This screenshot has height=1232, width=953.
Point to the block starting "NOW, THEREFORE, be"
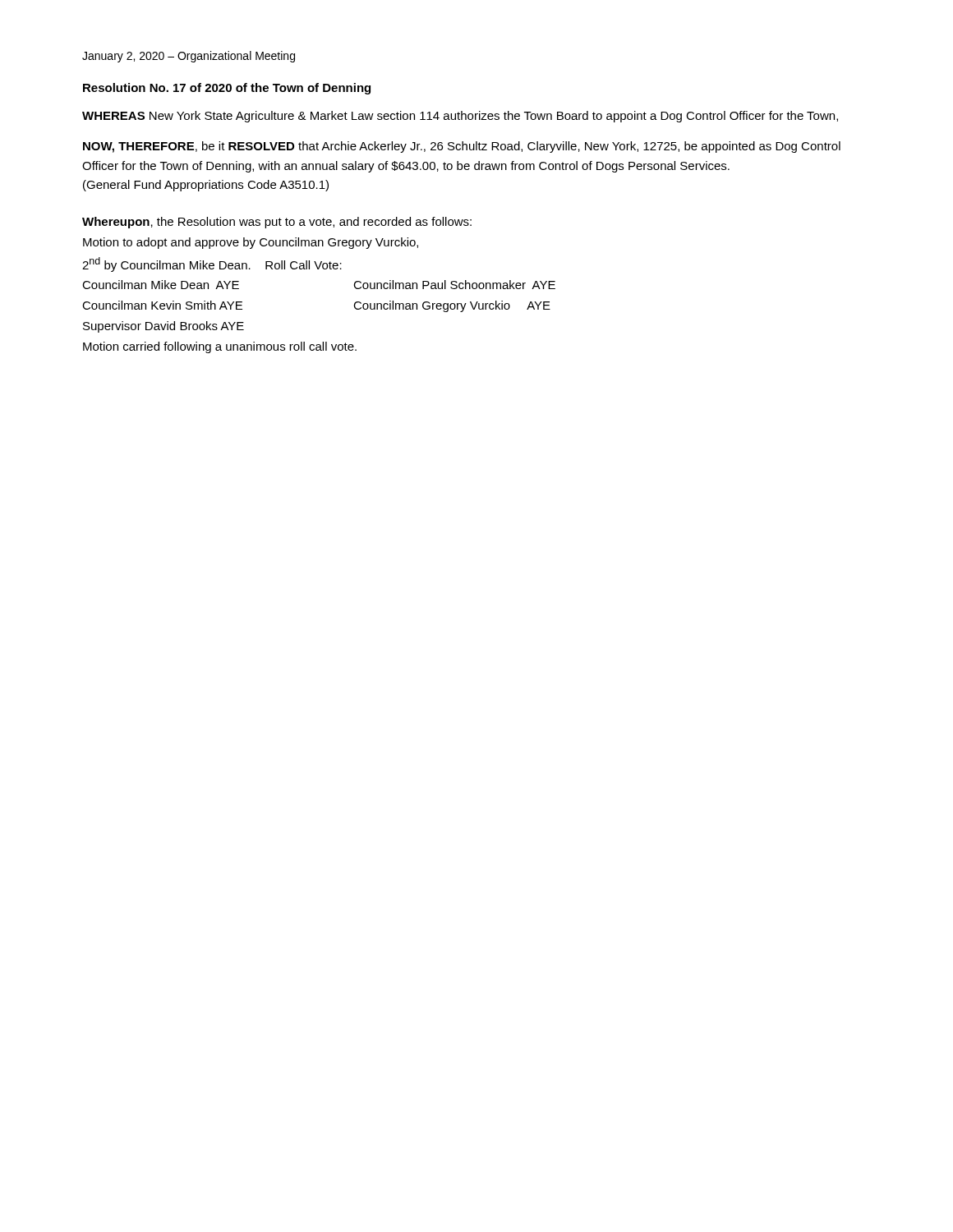(x=461, y=165)
